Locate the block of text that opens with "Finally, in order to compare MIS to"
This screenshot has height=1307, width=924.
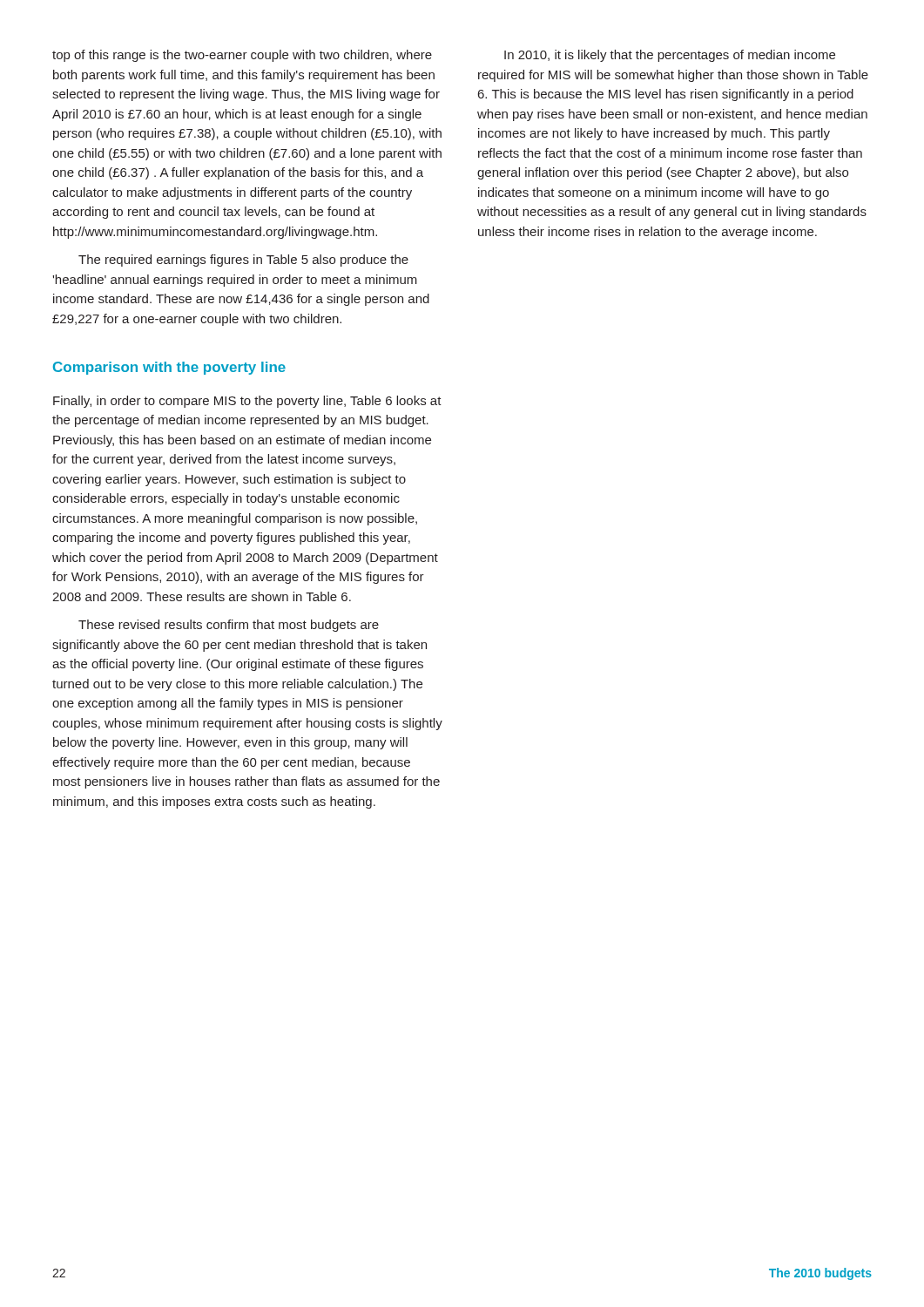[x=247, y=499]
